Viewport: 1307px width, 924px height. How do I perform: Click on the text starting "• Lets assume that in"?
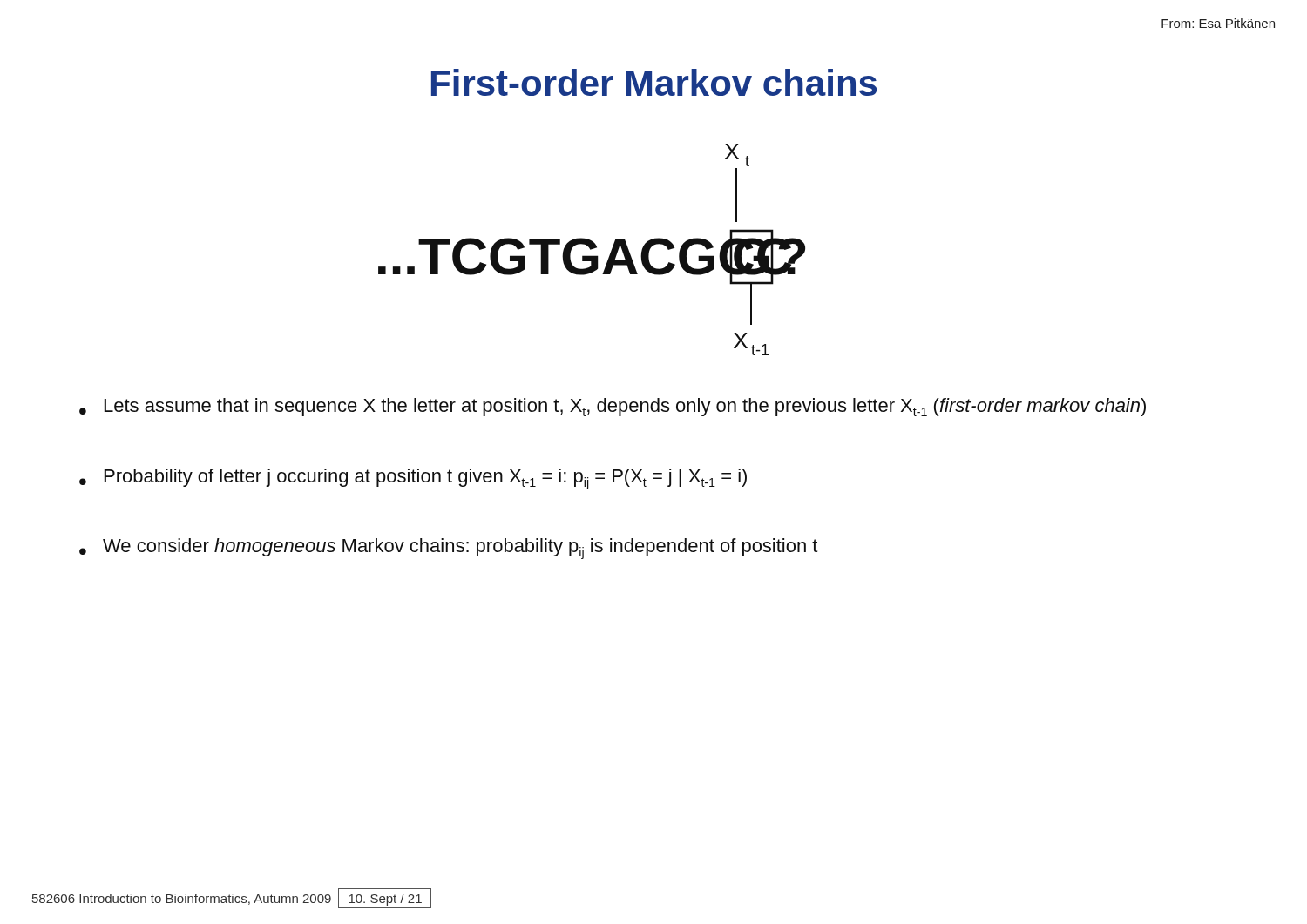667,410
